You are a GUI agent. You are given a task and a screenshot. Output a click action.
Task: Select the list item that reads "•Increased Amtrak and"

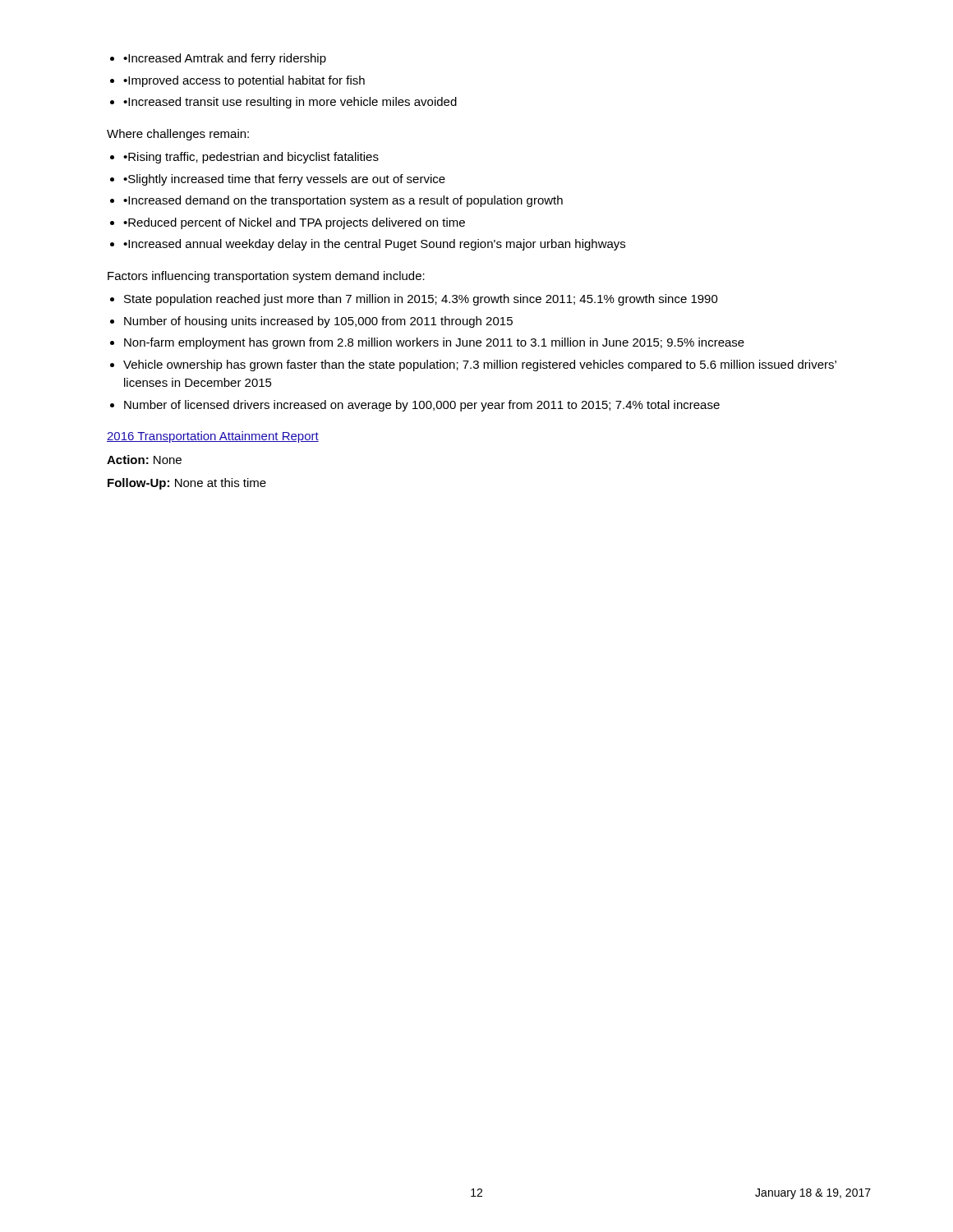coord(225,59)
